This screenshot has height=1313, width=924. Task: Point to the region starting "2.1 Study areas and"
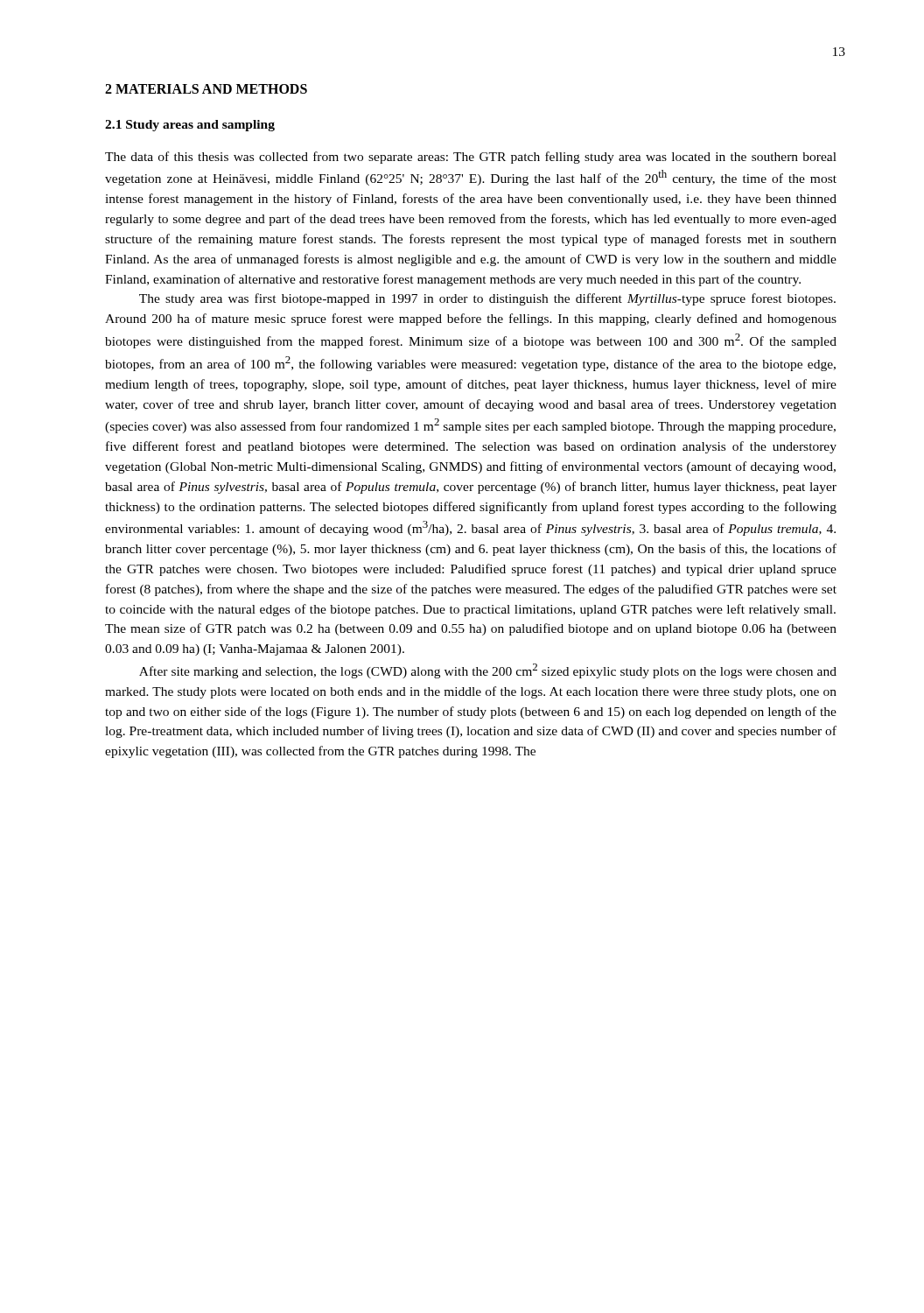tap(190, 124)
